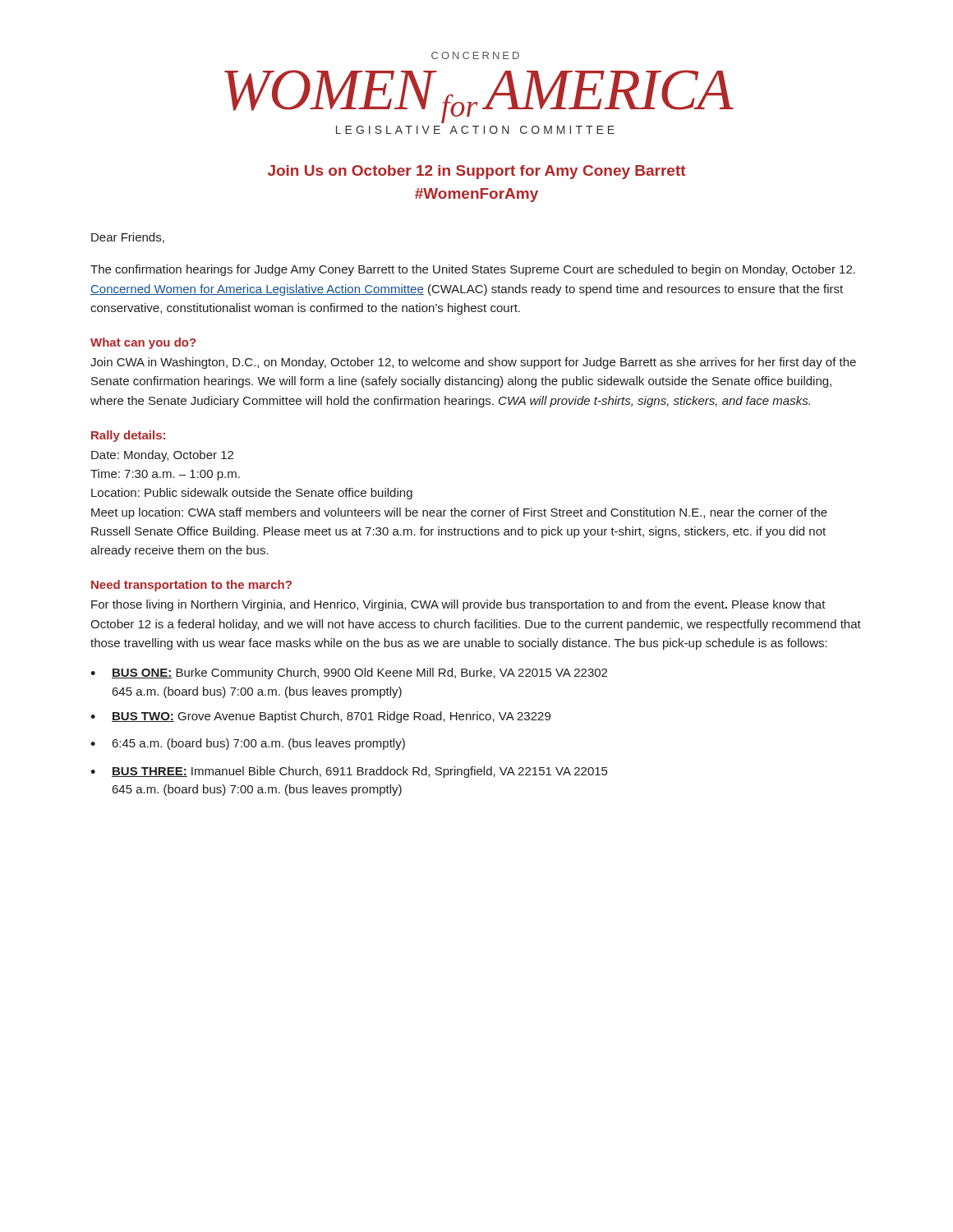This screenshot has width=953, height=1232.
Task: Point to the text starting "For those living in Northern Virginia, and Henrico,"
Action: pyautogui.click(x=476, y=623)
